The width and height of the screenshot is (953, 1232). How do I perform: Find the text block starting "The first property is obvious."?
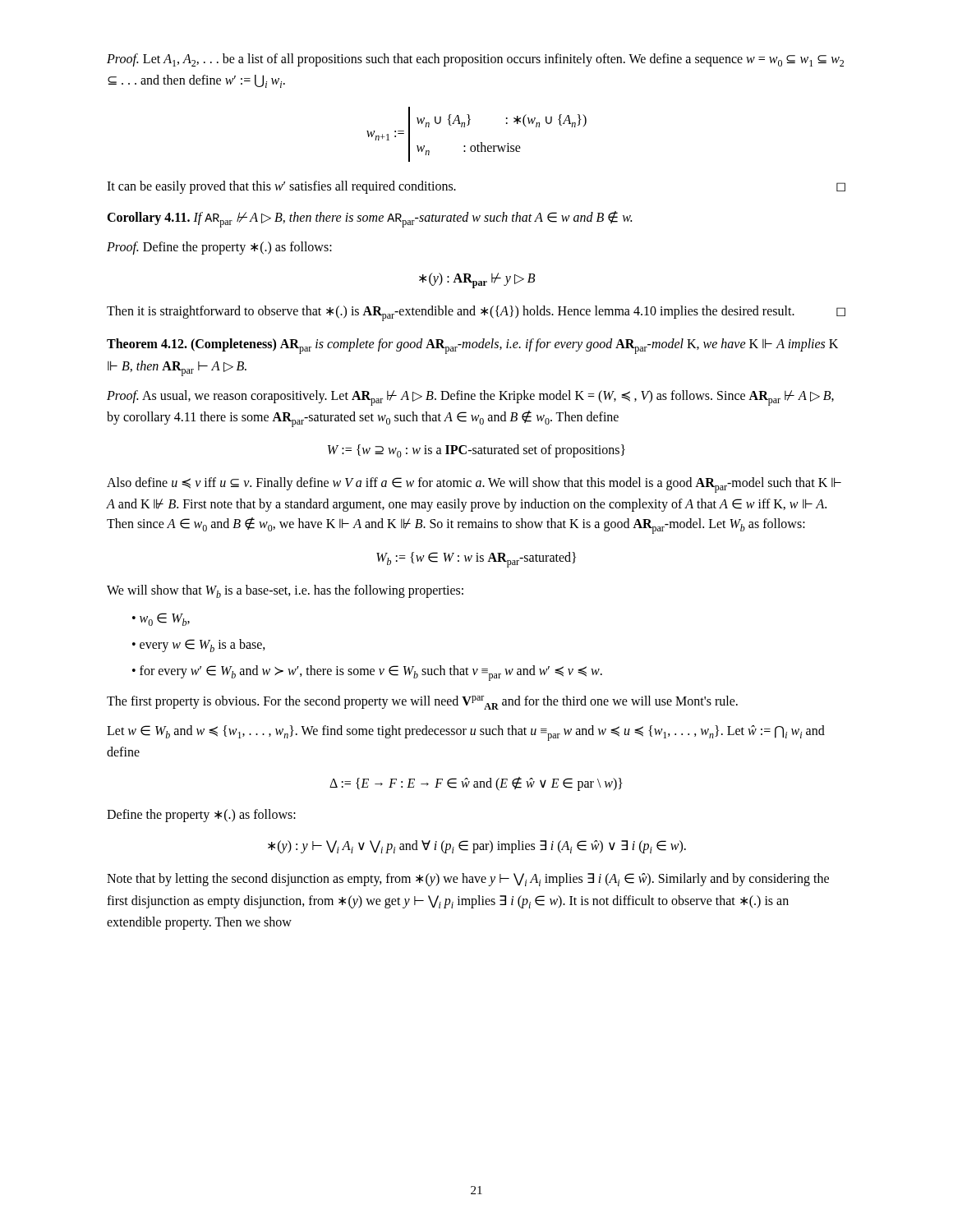(x=423, y=701)
